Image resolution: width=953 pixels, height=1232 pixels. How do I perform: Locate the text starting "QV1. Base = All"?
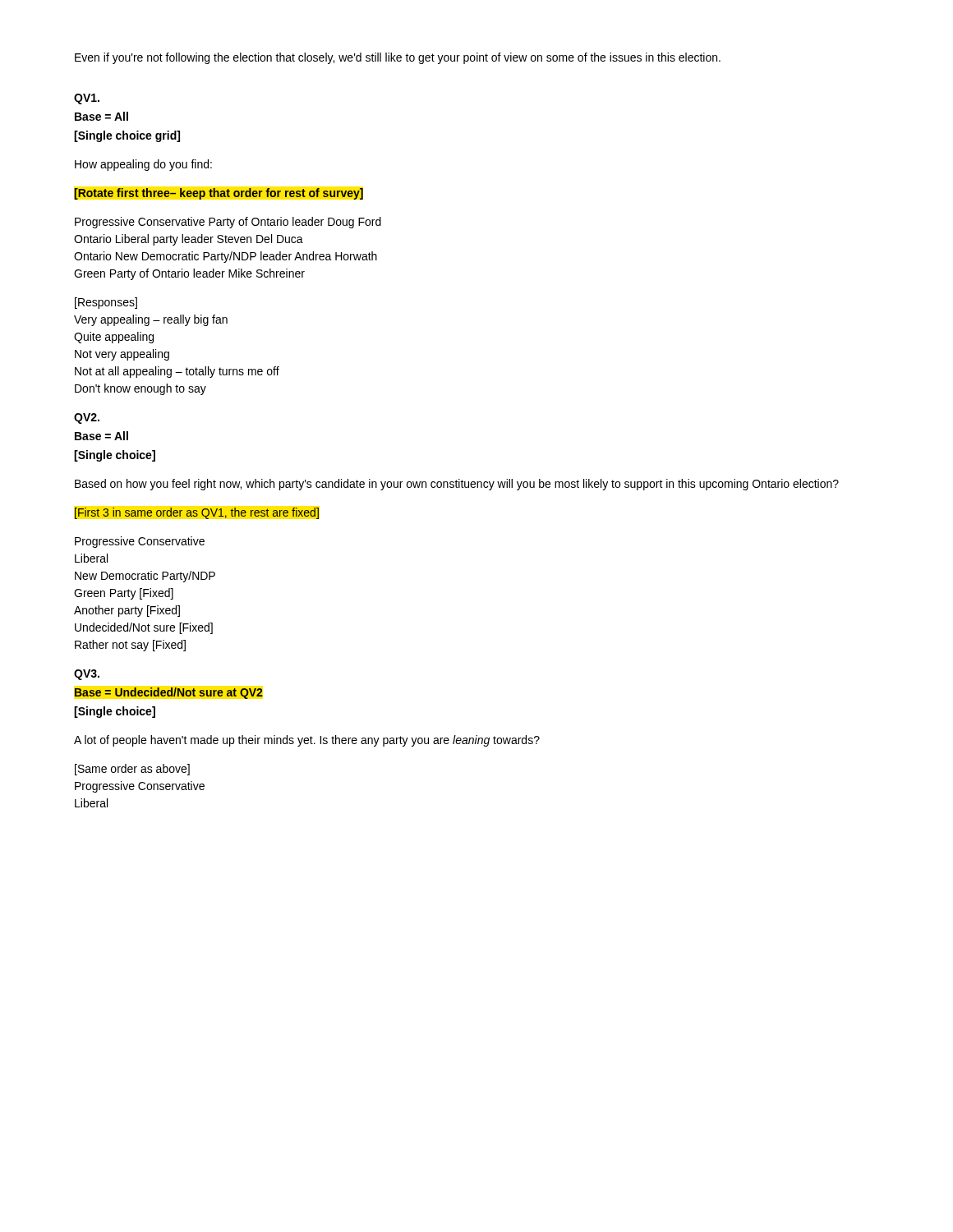(x=87, y=99)
